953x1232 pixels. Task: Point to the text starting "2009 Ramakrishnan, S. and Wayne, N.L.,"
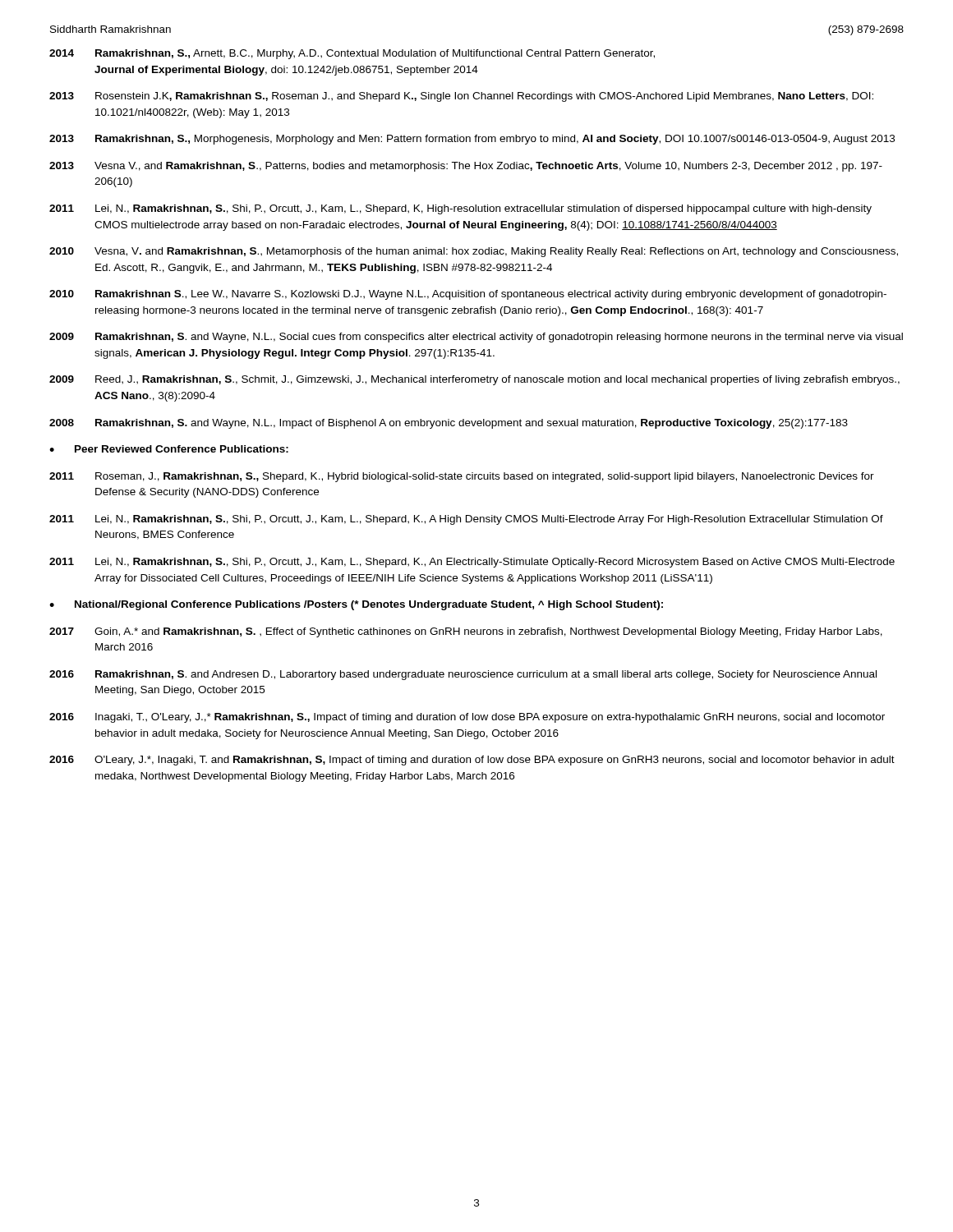[476, 345]
